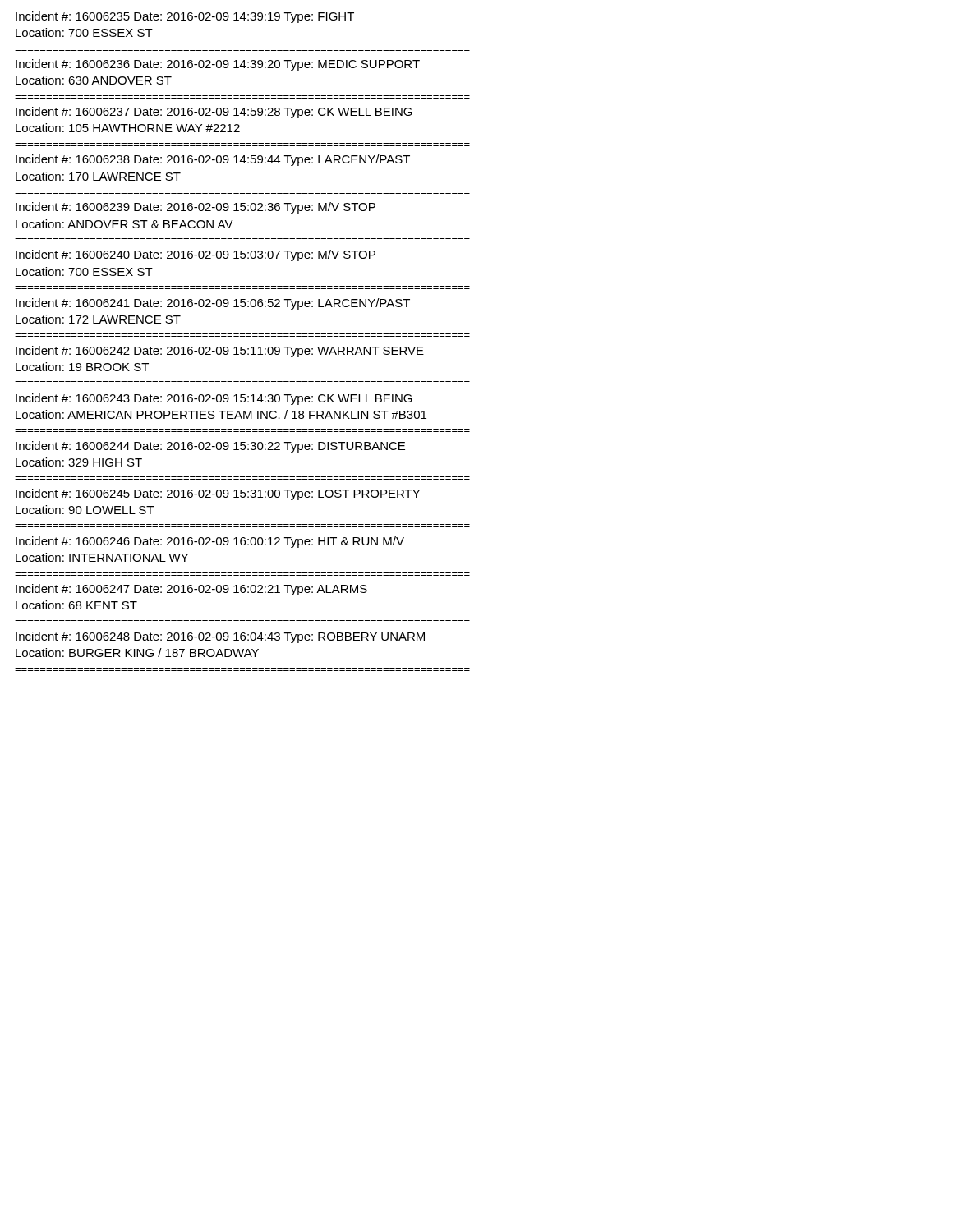Find the list item that reads "Incident #: 16006240 Date: 2016-02-09"
Viewport: 953px width, 1232px height.
click(196, 255)
